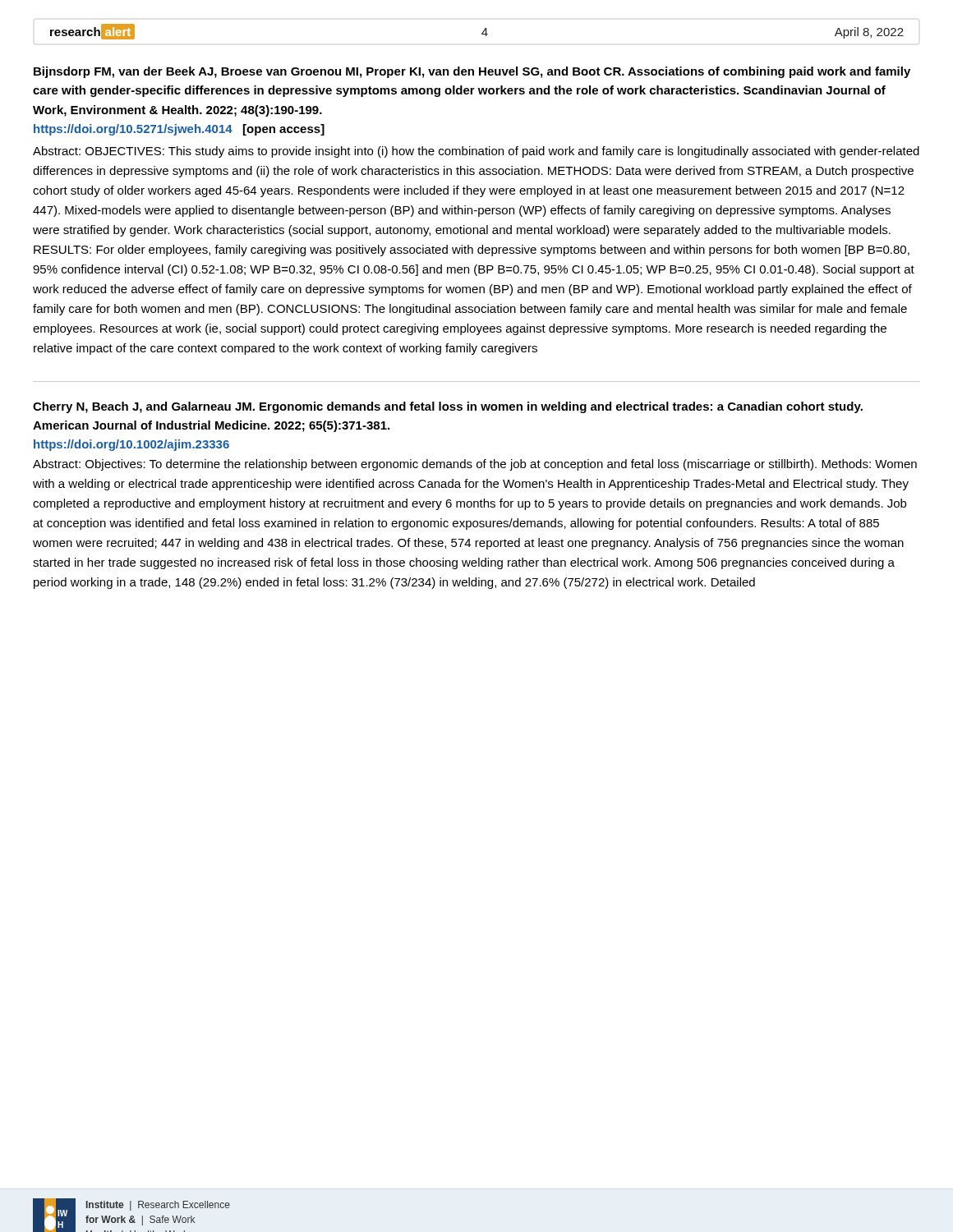The image size is (953, 1232).
Task: Select the text block that says "Abstract: Objectives: To determine the relationship between ergonomic"
Action: (x=475, y=522)
